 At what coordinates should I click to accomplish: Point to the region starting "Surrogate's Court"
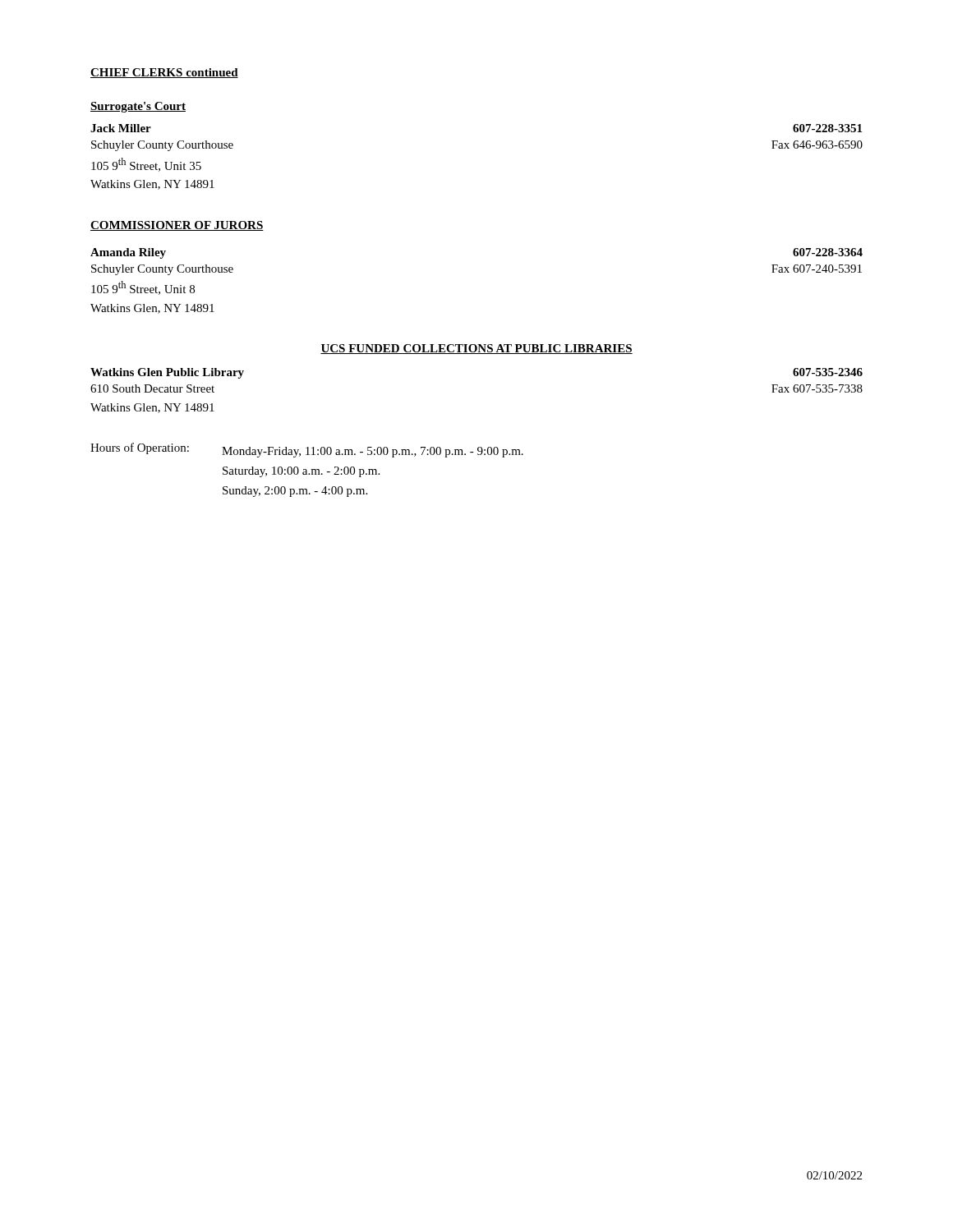click(138, 106)
